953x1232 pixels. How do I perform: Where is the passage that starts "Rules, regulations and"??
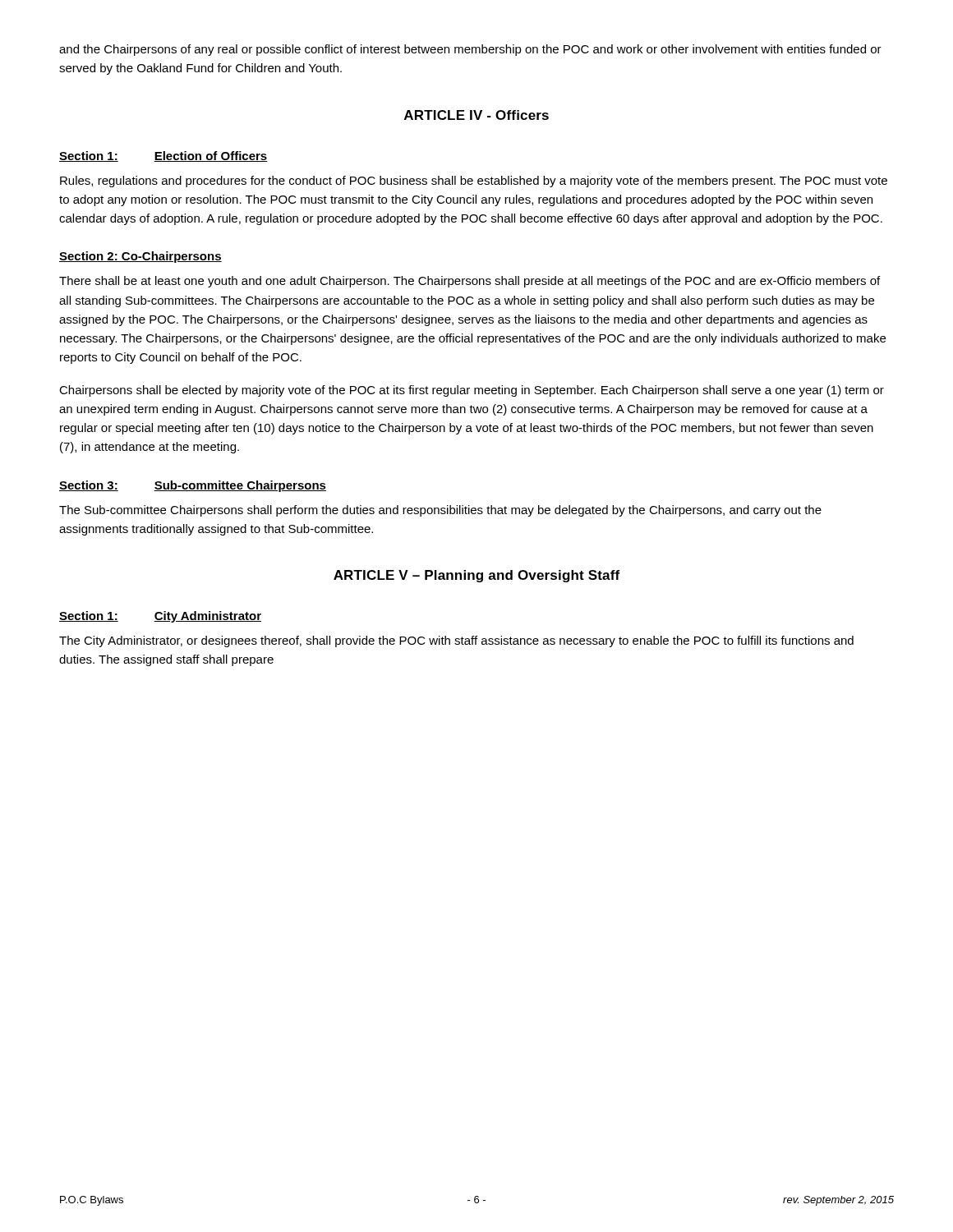tap(473, 199)
